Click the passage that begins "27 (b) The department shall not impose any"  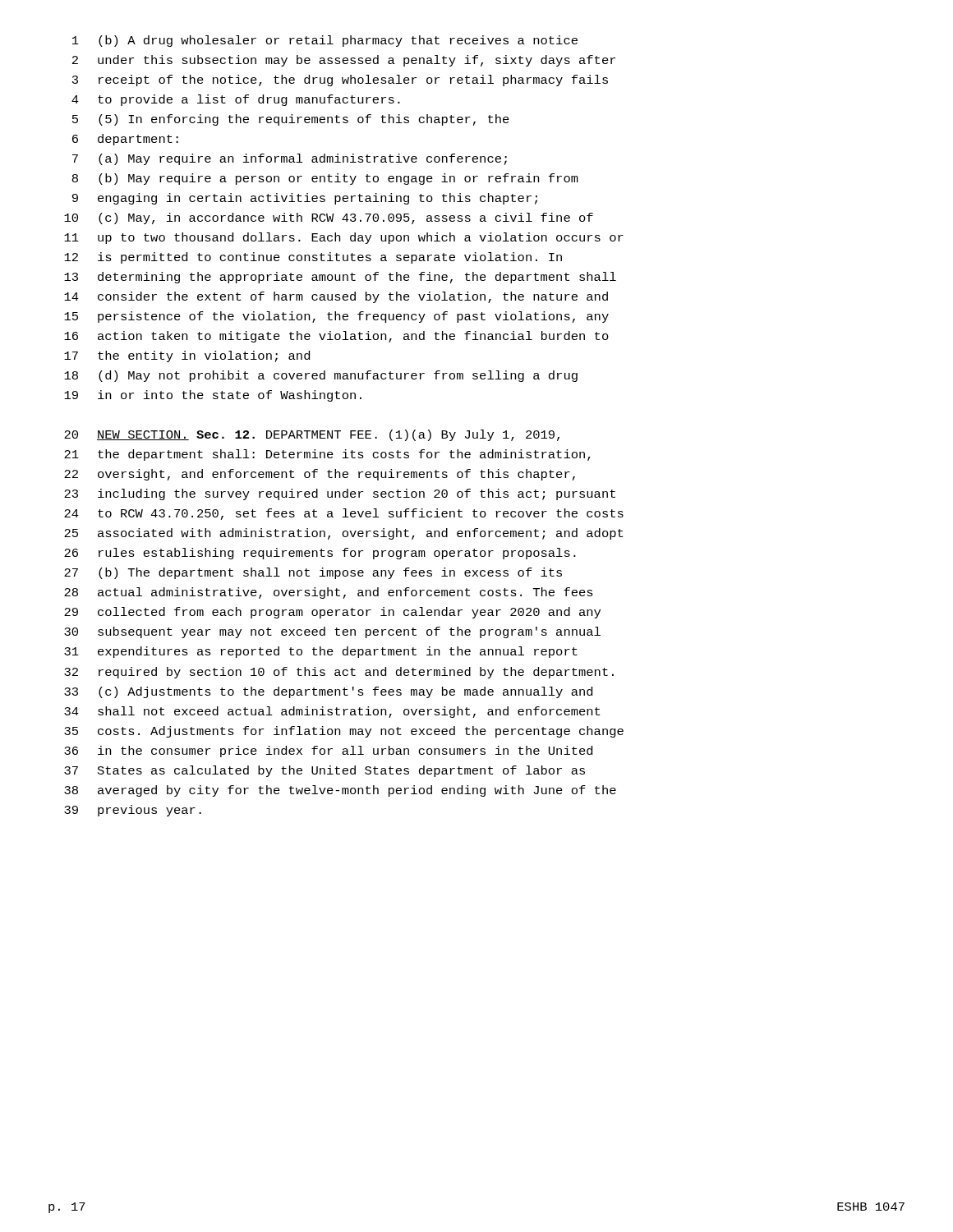(476, 623)
